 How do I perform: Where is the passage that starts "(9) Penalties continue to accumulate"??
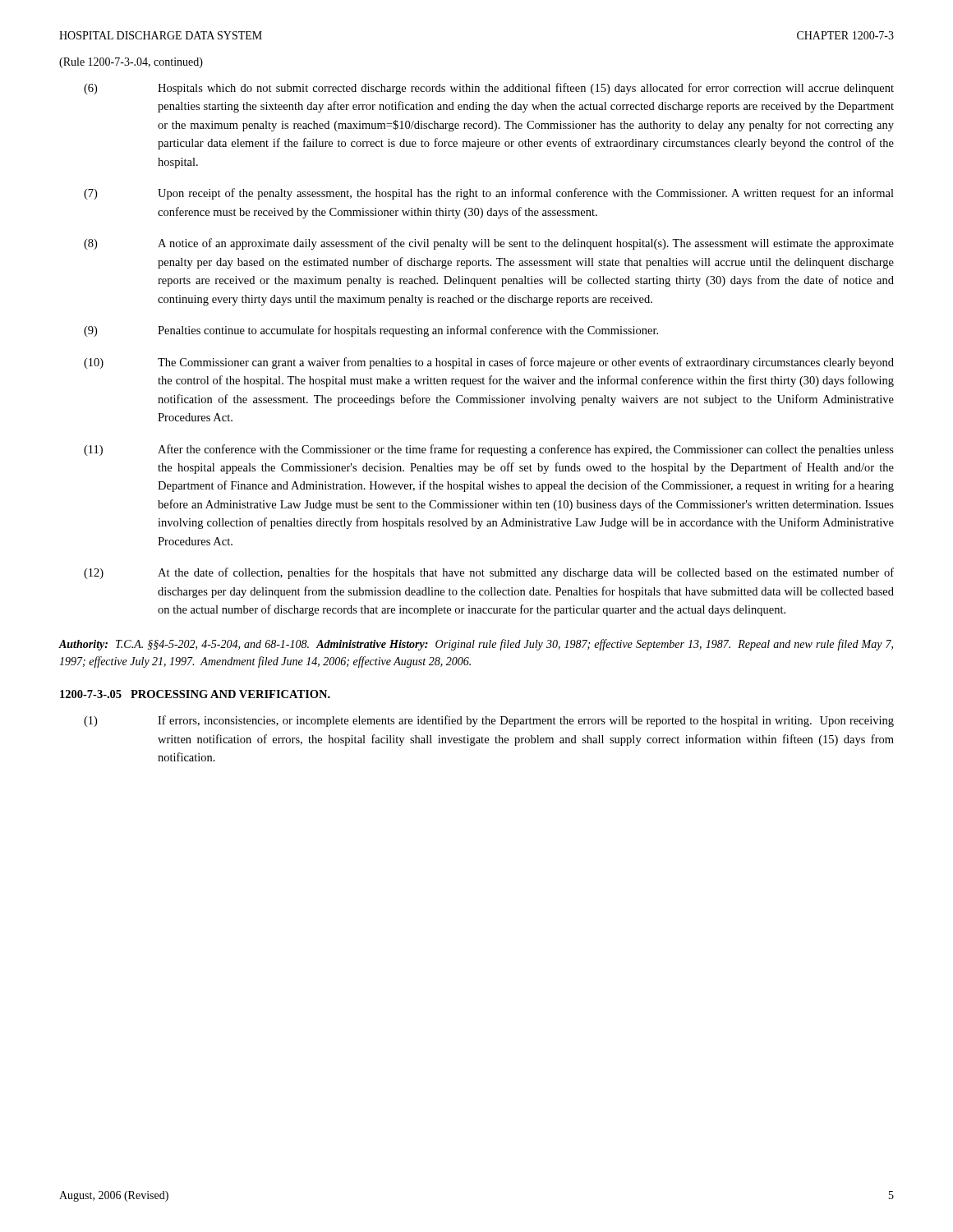[476, 331]
